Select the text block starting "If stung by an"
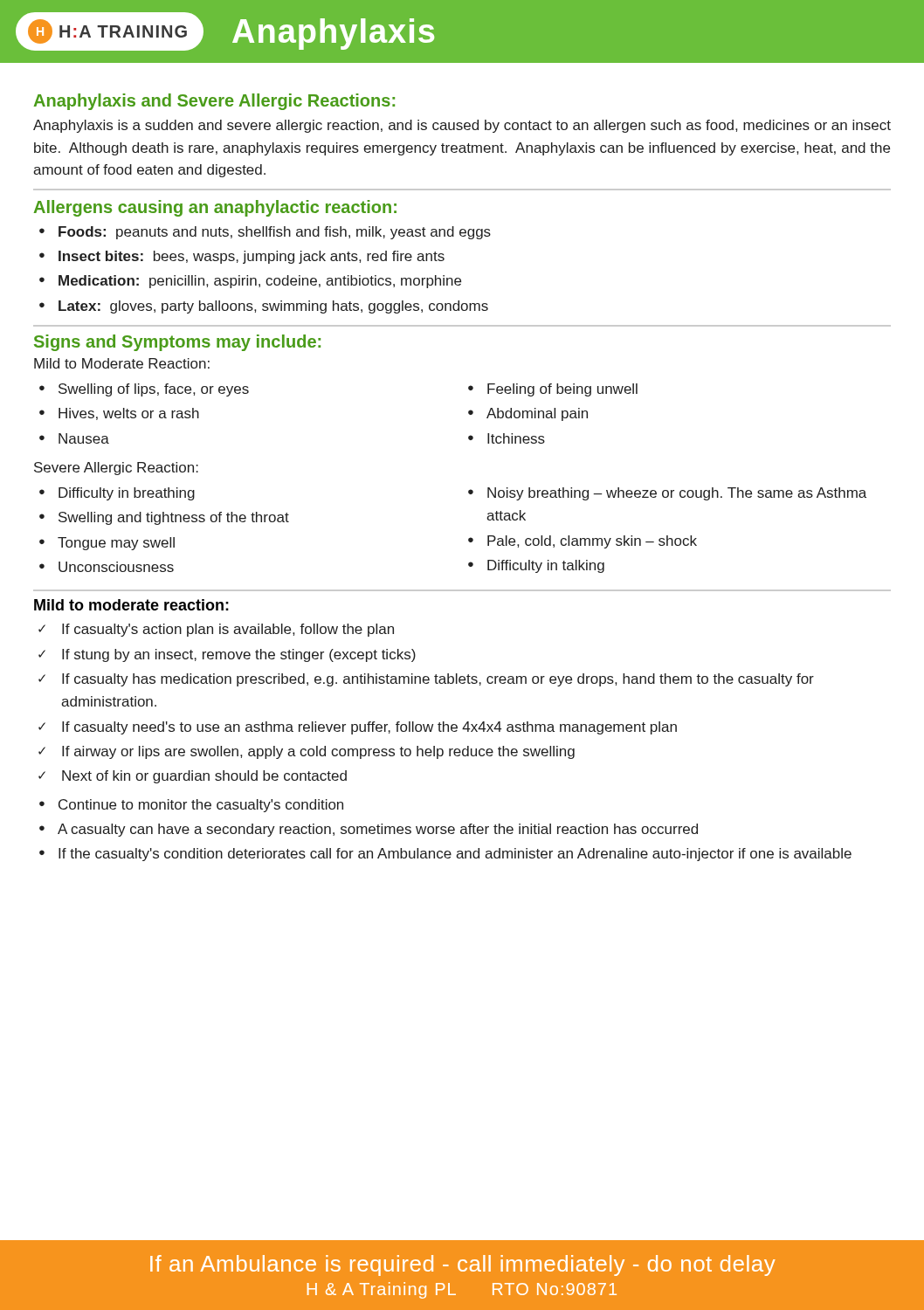The width and height of the screenshot is (924, 1310). click(x=239, y=654)
